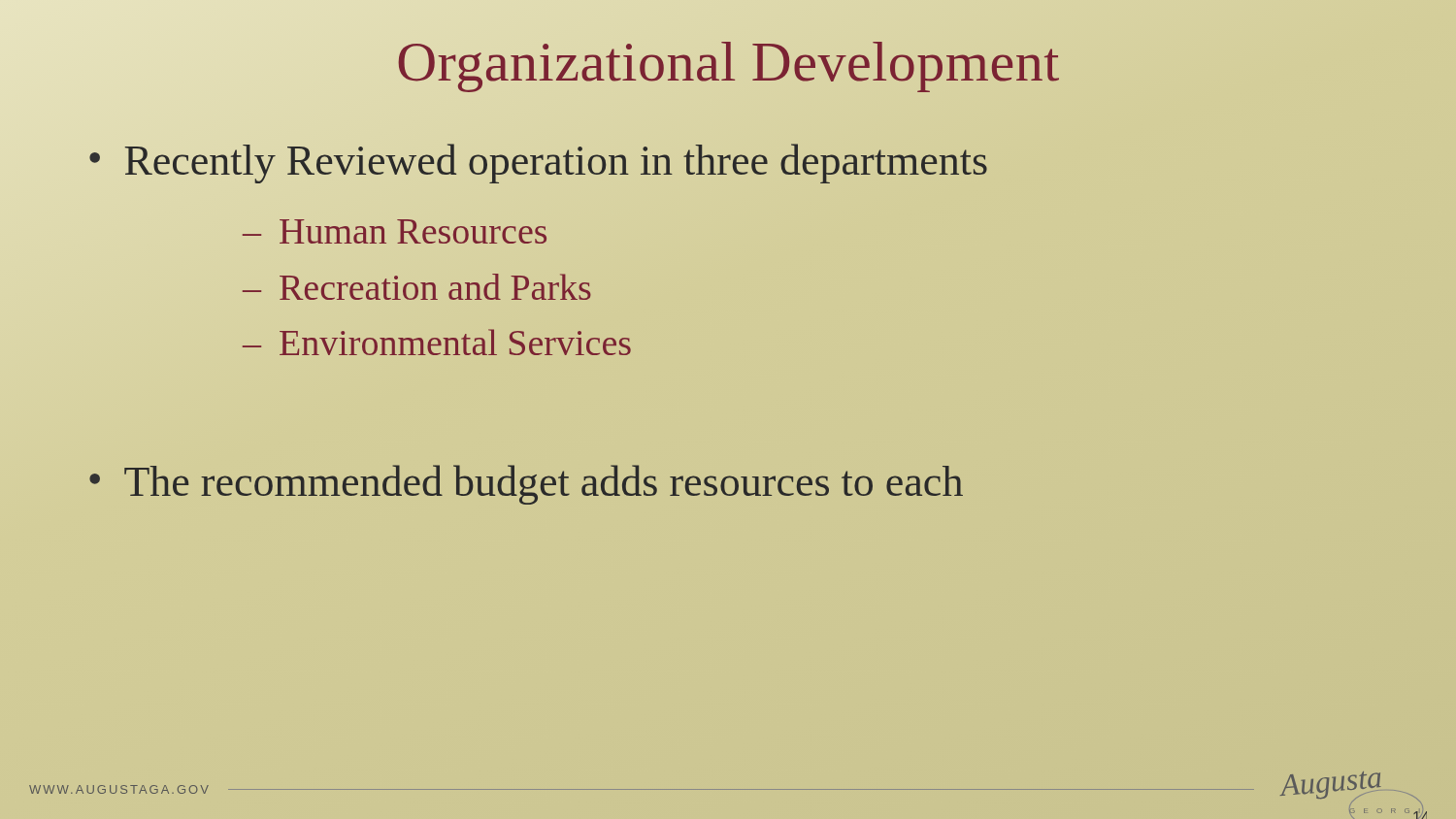Click on the passage starting "– Recreation and"
This screenshot has height=819, width=1456.
point(417,288)
